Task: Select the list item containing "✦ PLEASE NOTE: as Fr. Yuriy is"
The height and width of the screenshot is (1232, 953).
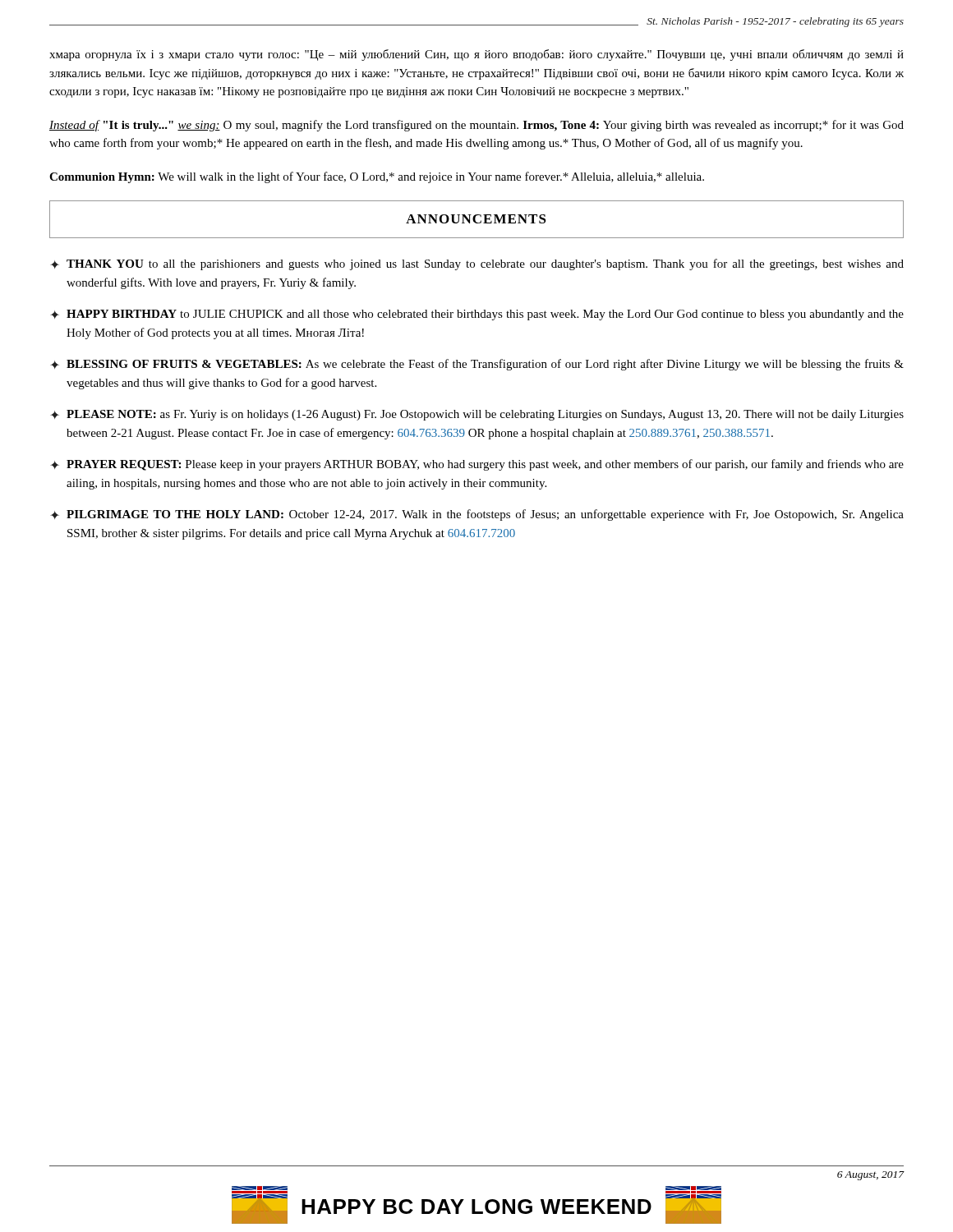Action: tap(476, 423)
